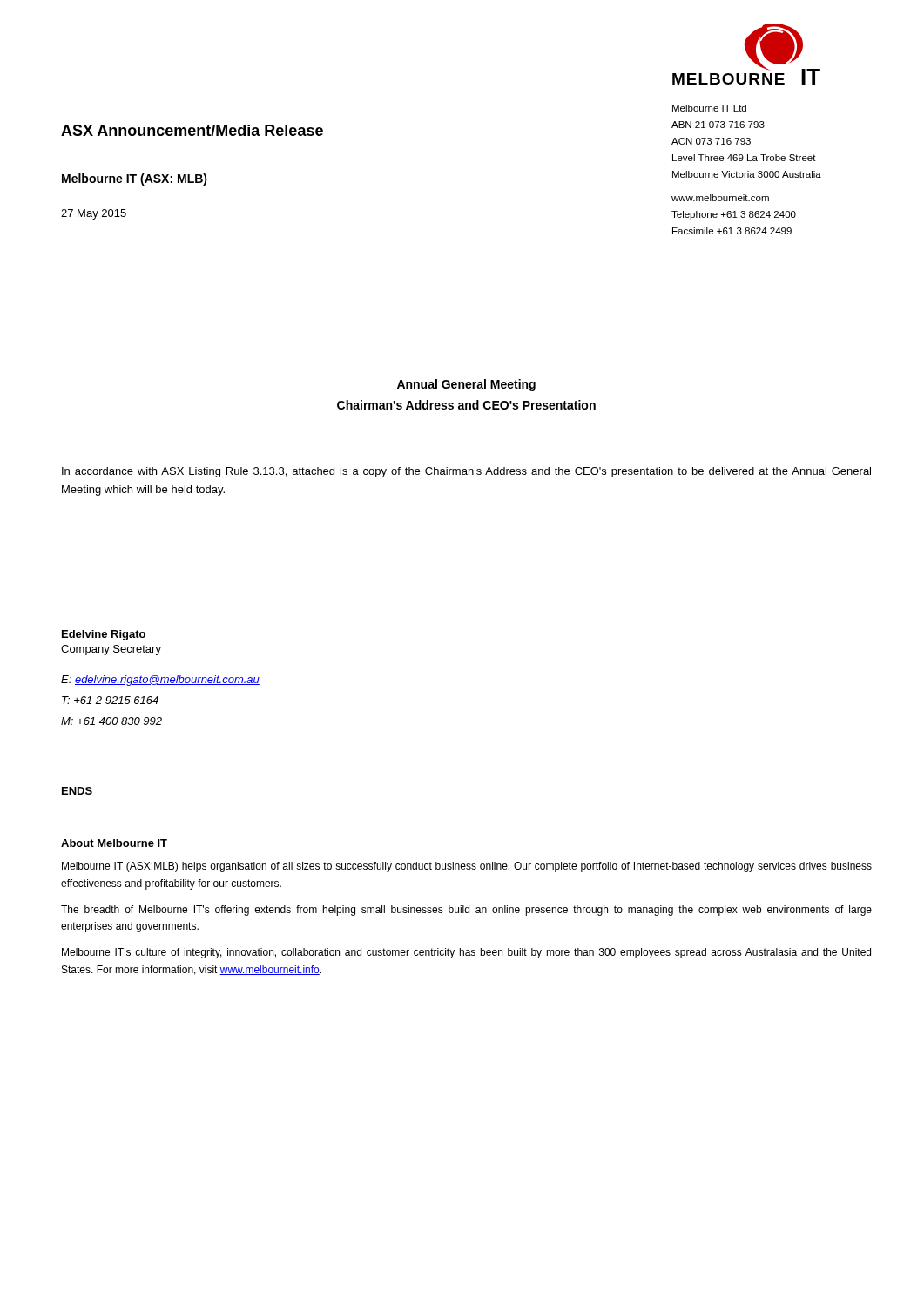Image resolution: width=924 pixels, height=1307 pixels.
Task: Find the logo
Action: (x=772, y=62)
